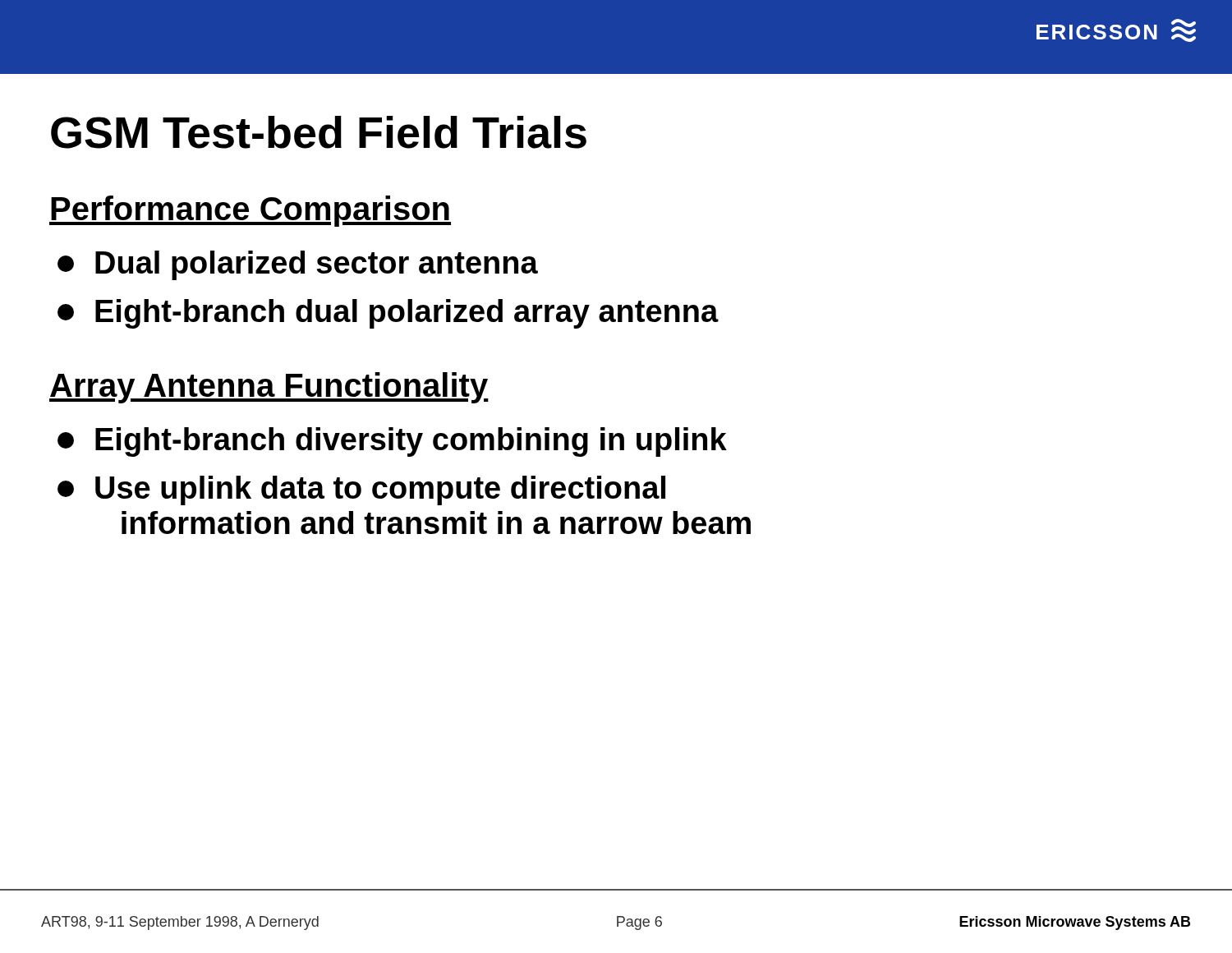The image size is (1232, 953).
Task: Navigate to the element starting "Use uplink data"
Action: 405,506
